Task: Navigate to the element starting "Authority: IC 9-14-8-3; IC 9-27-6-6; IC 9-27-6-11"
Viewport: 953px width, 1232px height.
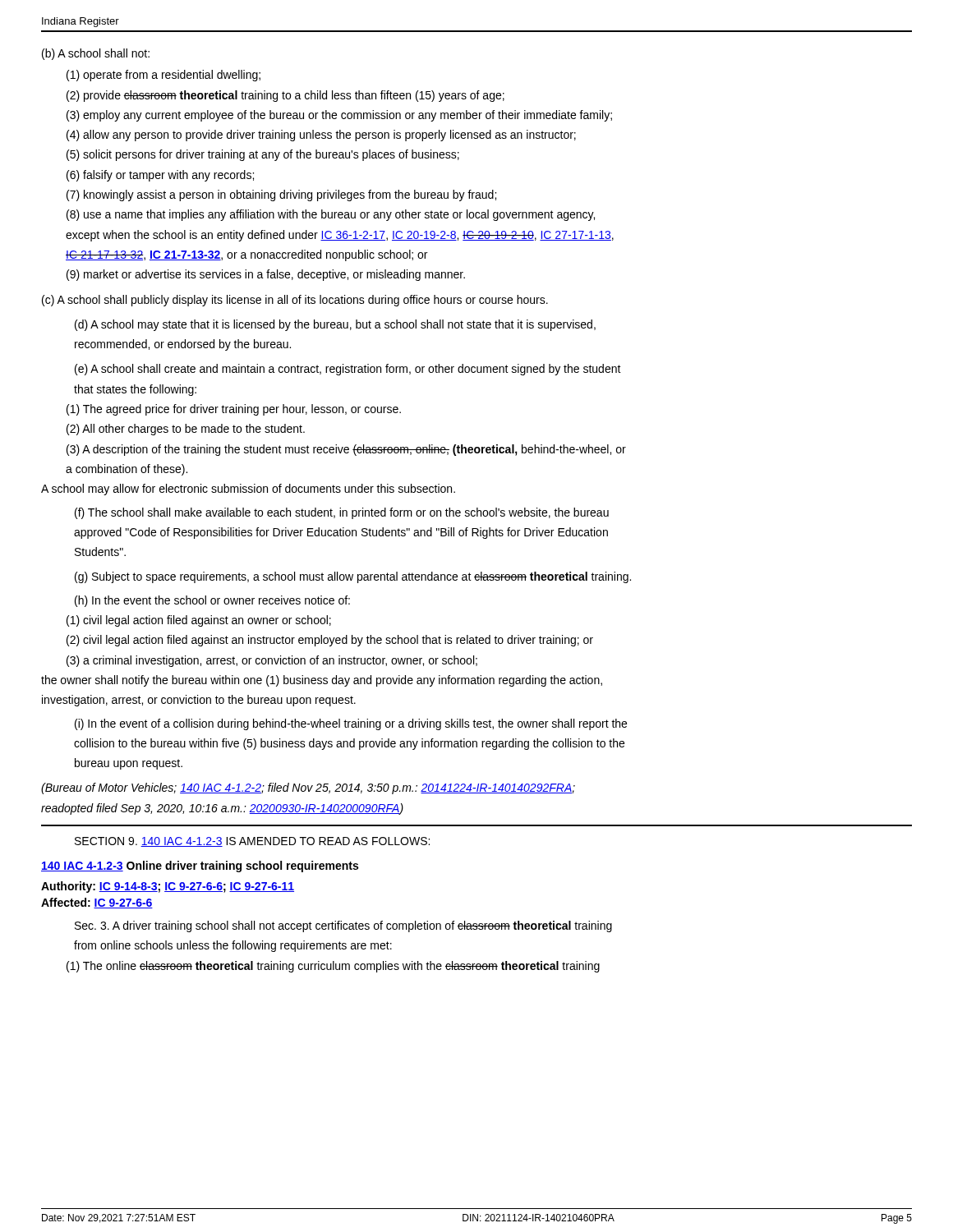Action: [x=168, y=887]
